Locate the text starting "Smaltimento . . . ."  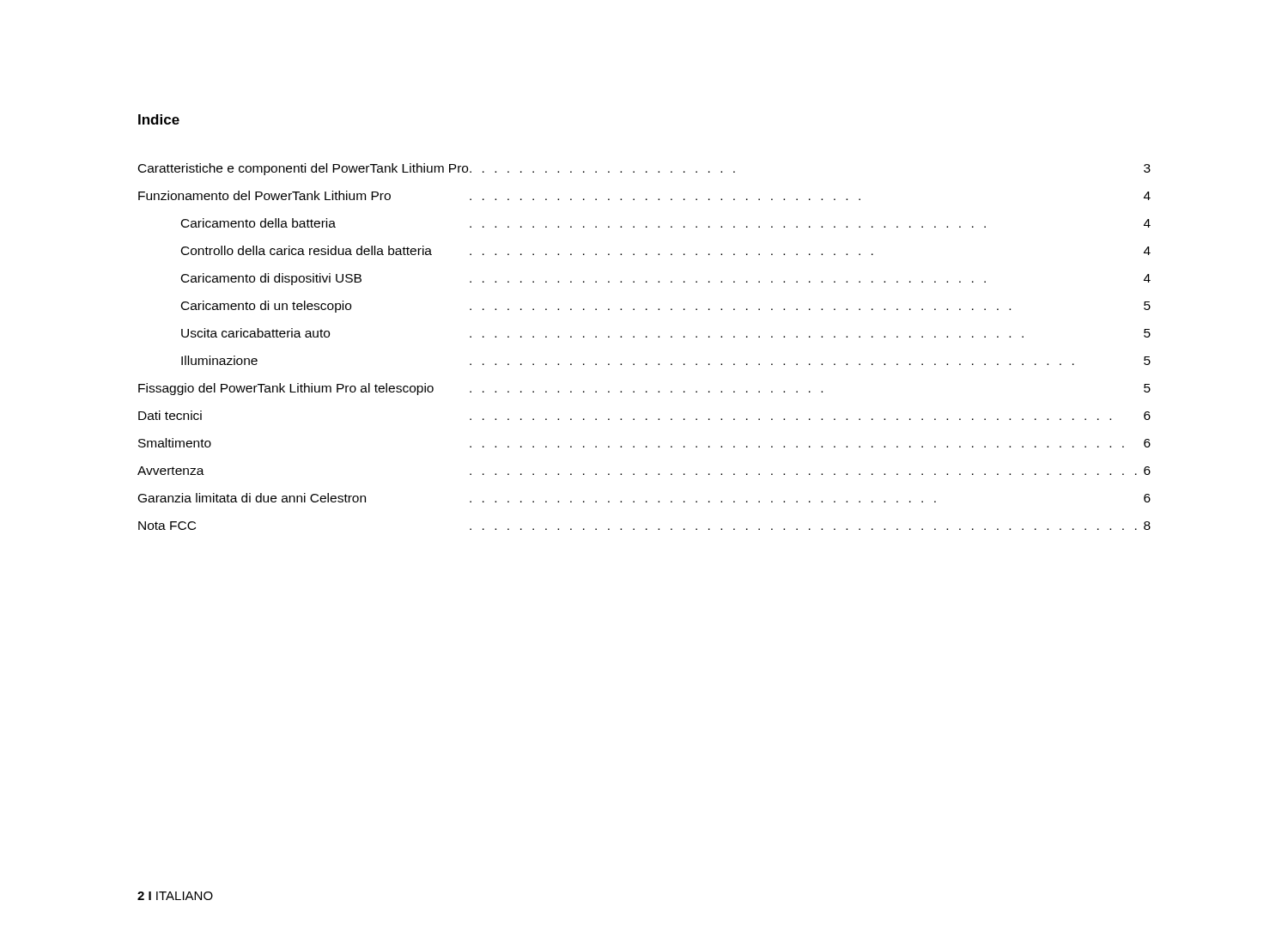[644, 443]
